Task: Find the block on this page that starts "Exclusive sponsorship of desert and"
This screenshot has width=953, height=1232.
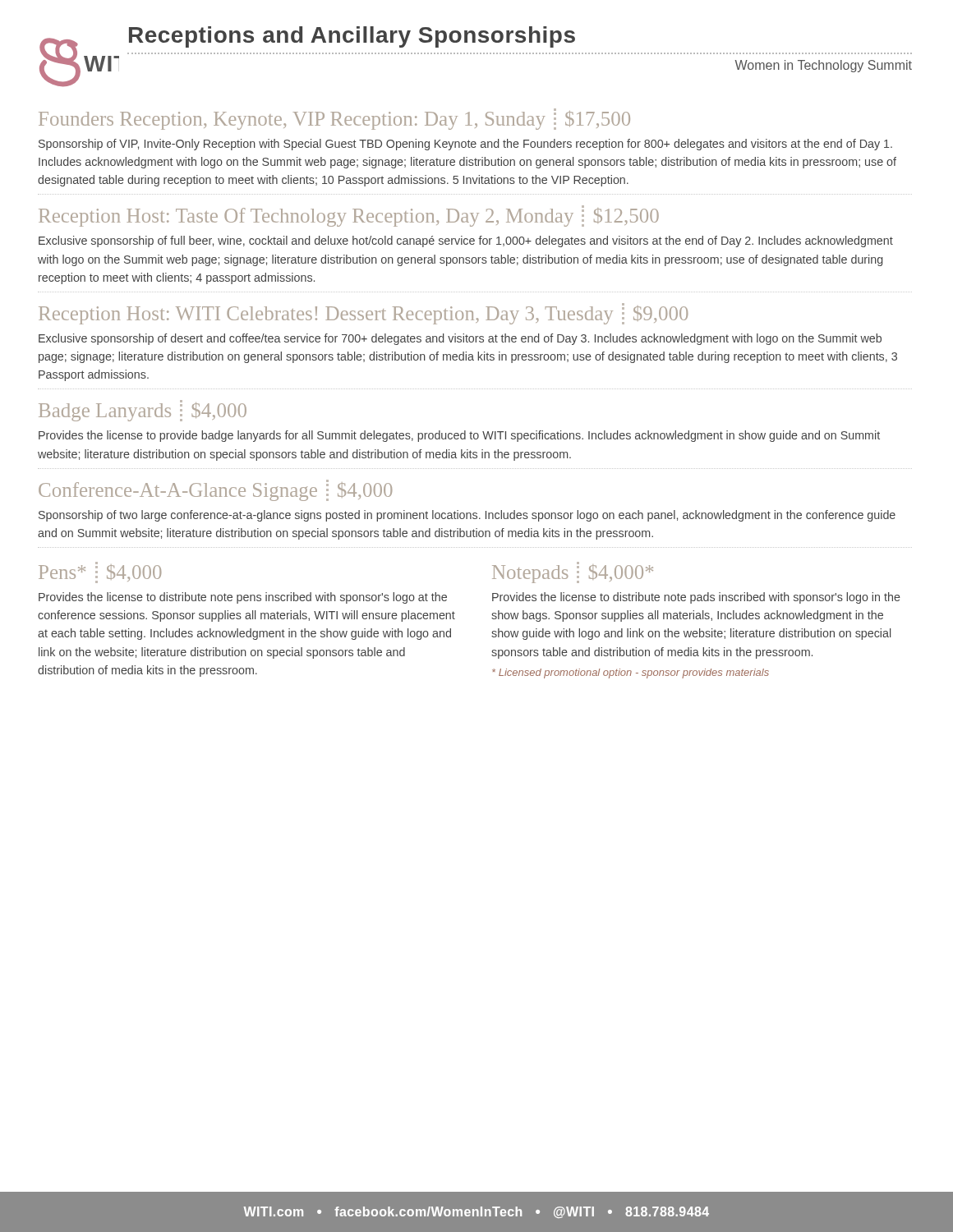Action: pyautogui.click(x=468, y=357)
